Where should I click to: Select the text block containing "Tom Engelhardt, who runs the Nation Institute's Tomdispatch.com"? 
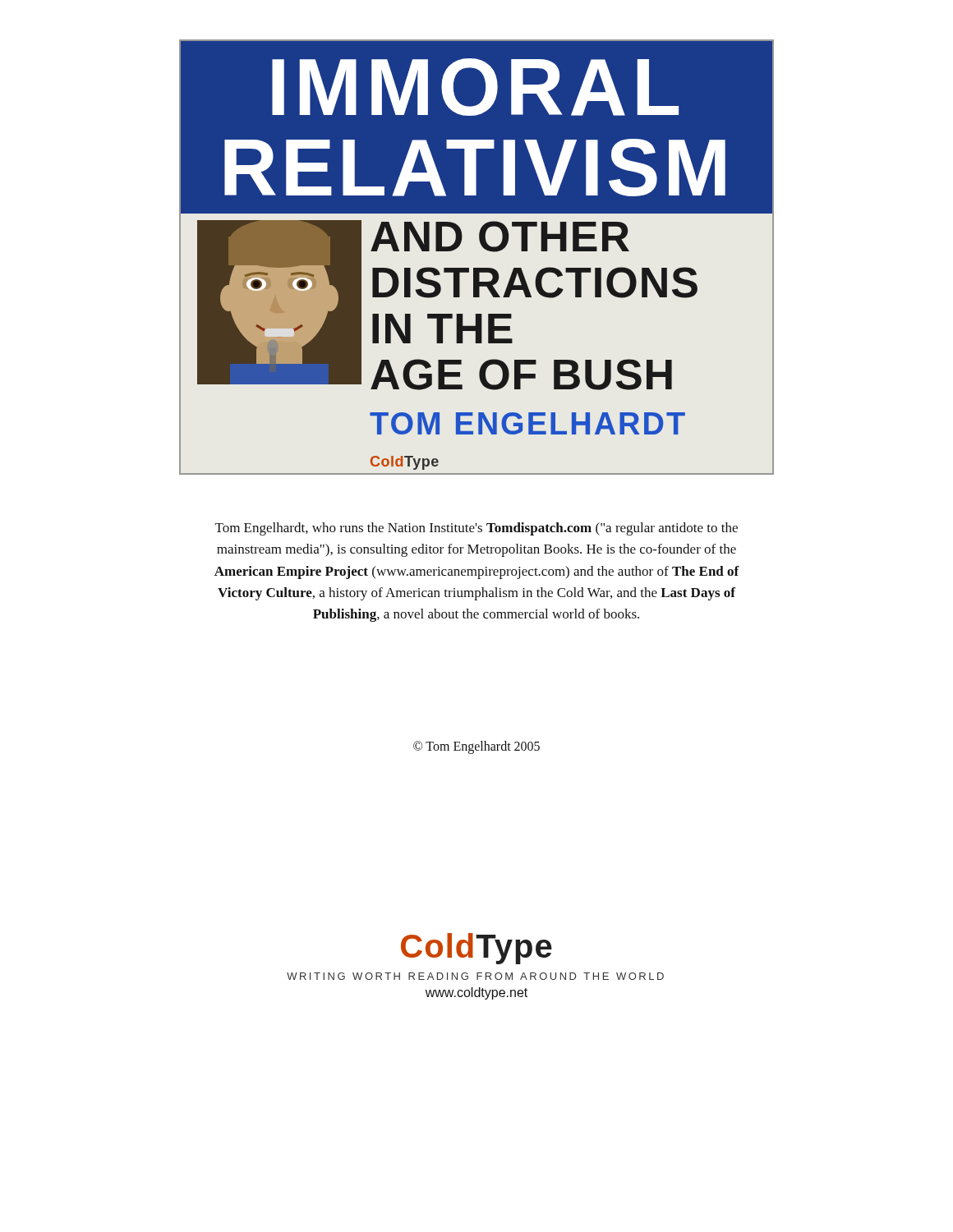pos(476,571)
